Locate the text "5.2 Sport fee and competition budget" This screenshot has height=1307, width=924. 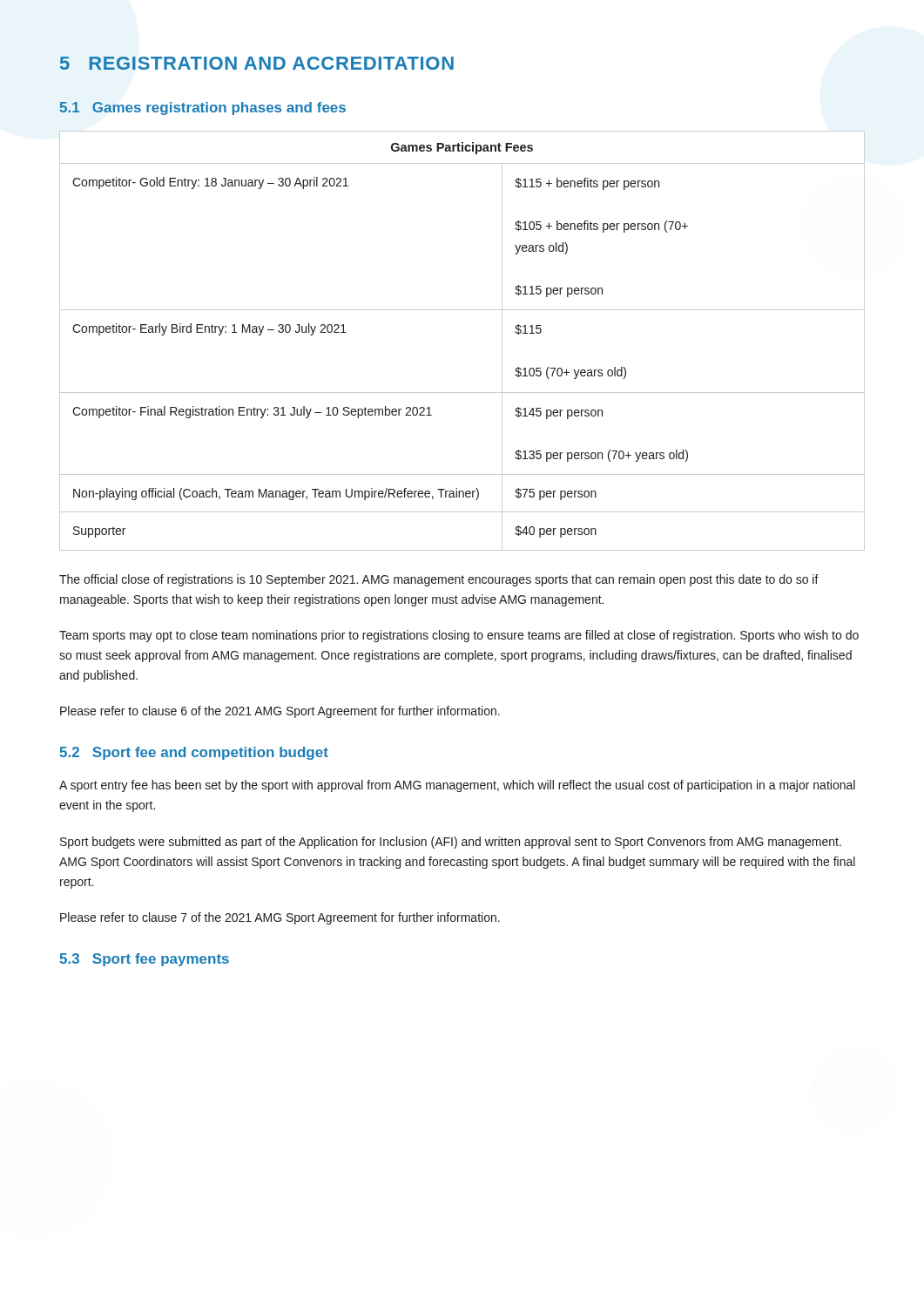click(x=194, y=753)
